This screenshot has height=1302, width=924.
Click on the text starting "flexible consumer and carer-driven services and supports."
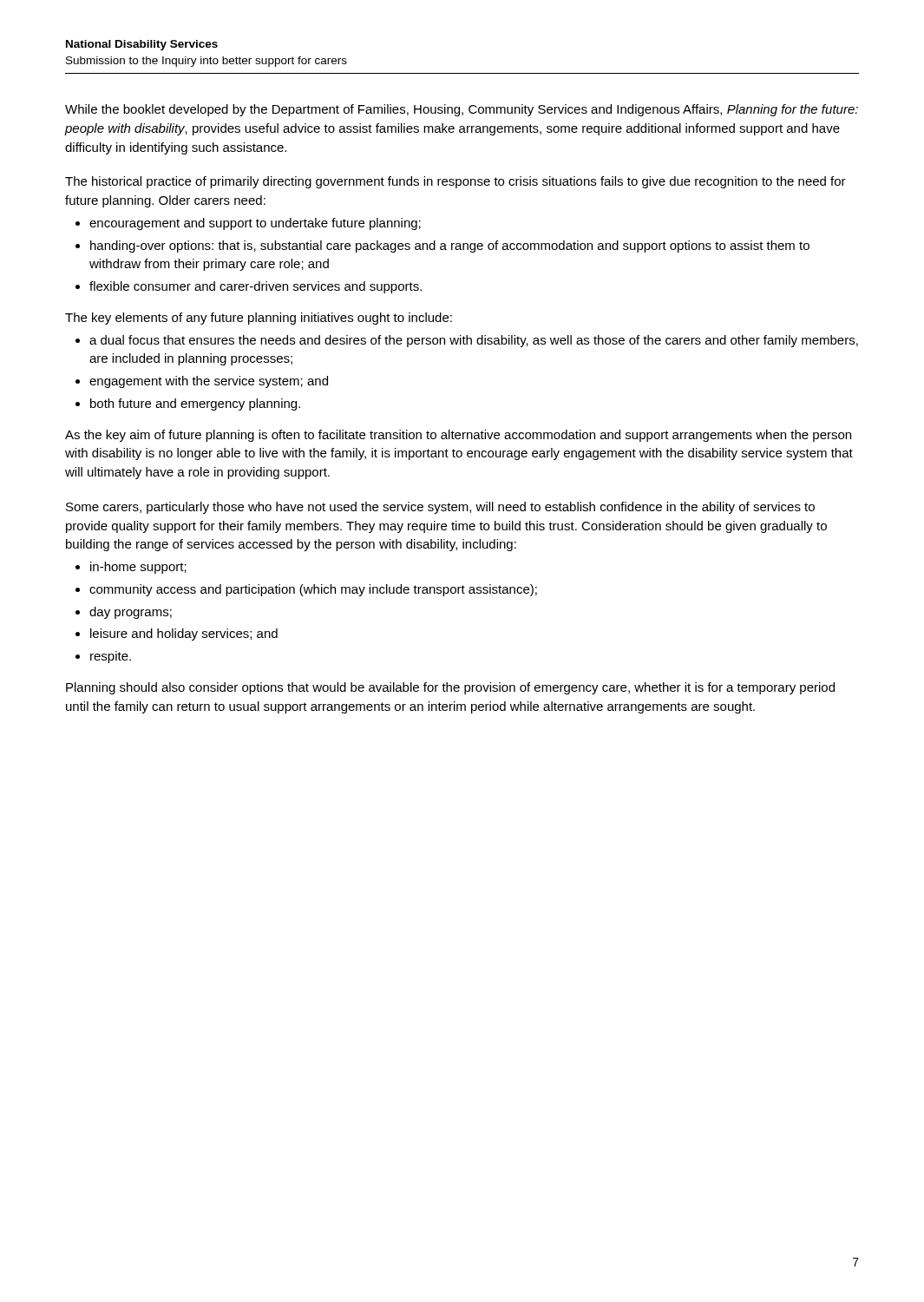[x=256, y=286]
